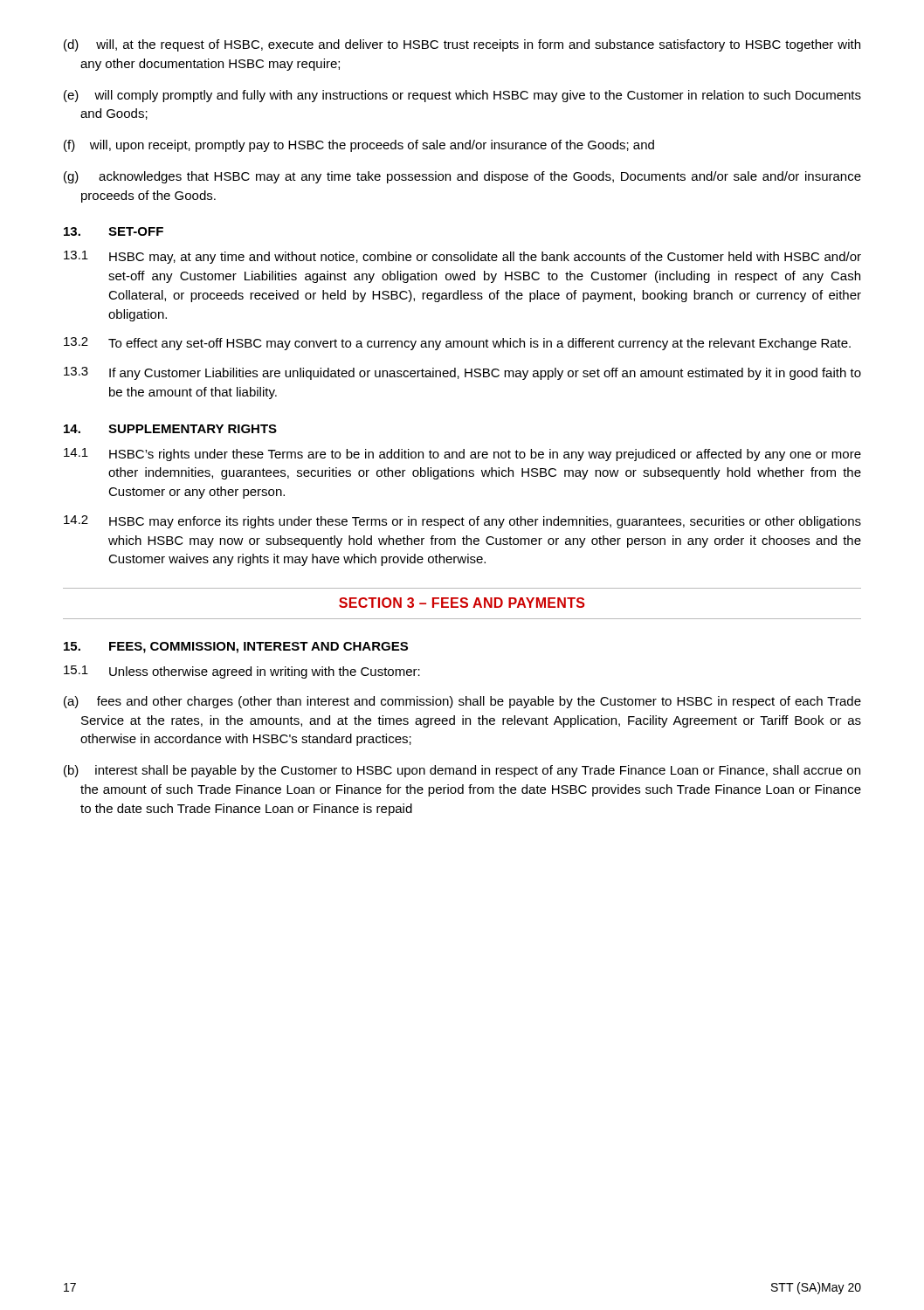Point to the text starting "(g) acknowledges that HSBC may at"
924x1310 pixels.
pyautogui.click(x=462, y=185)
